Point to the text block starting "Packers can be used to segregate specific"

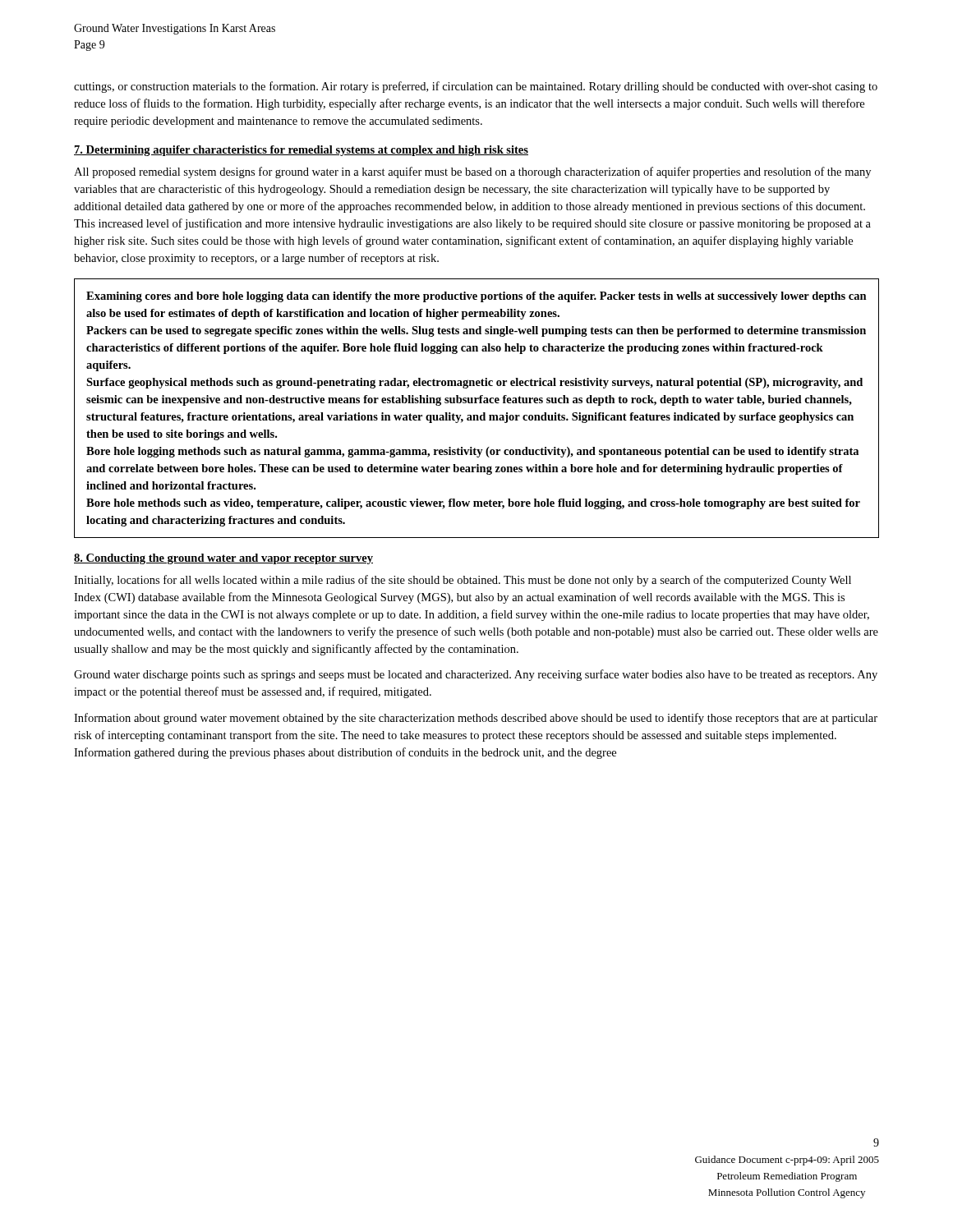[x=476, y=348]
